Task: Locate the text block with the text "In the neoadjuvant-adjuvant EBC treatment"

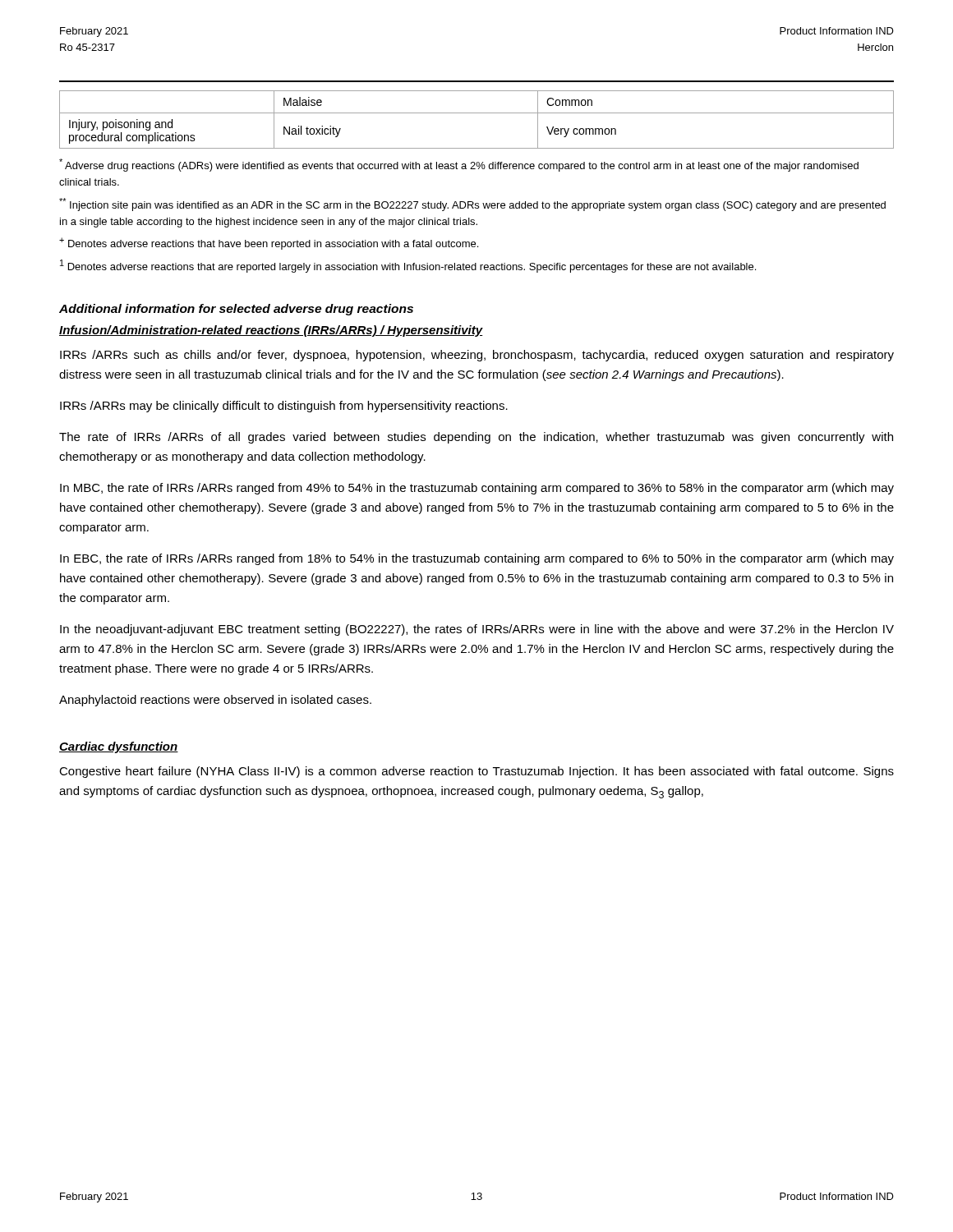Action: click(x=476, y=649)
